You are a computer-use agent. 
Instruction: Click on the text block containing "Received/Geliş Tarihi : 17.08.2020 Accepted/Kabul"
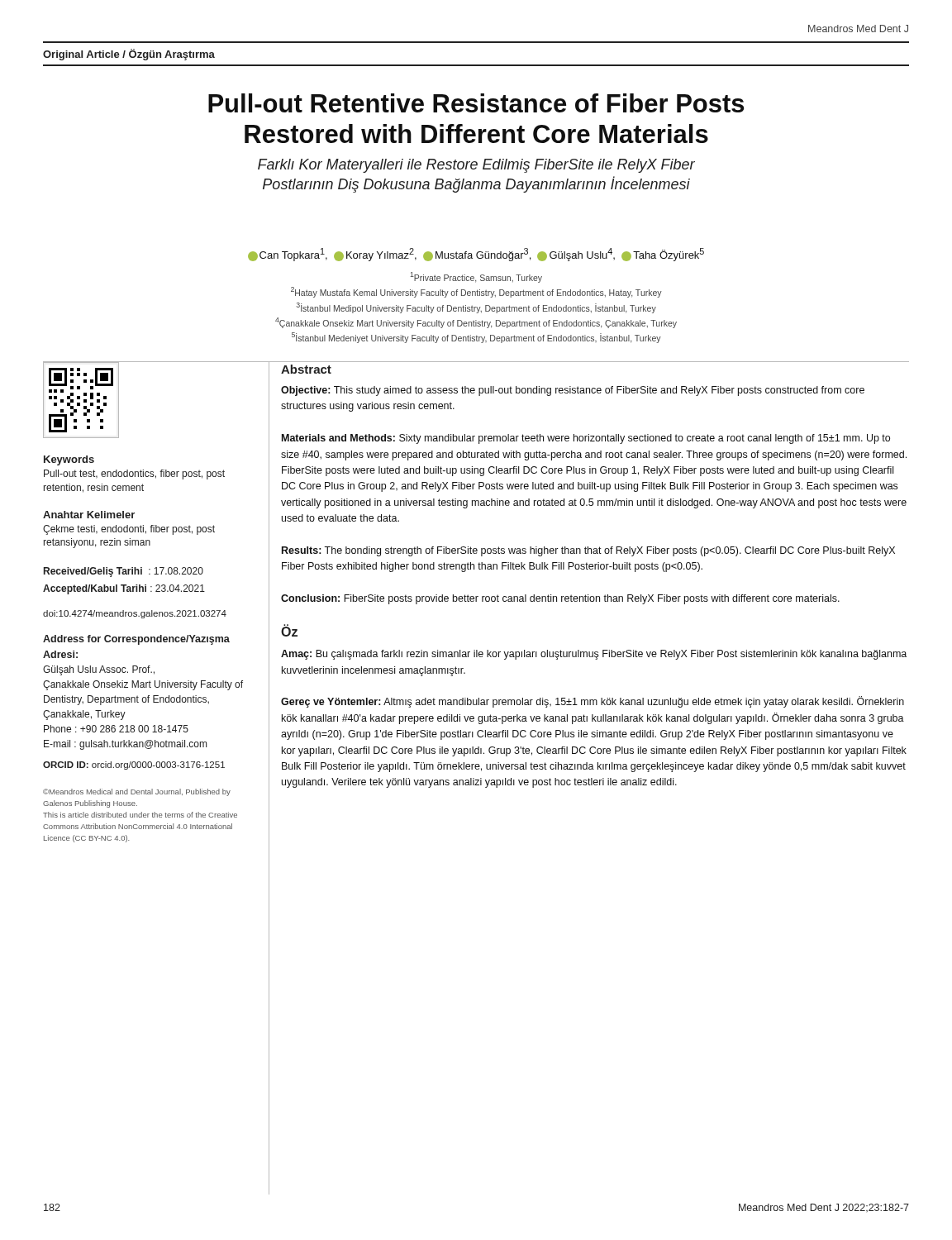pyautogui.click(x=150, y=580)
